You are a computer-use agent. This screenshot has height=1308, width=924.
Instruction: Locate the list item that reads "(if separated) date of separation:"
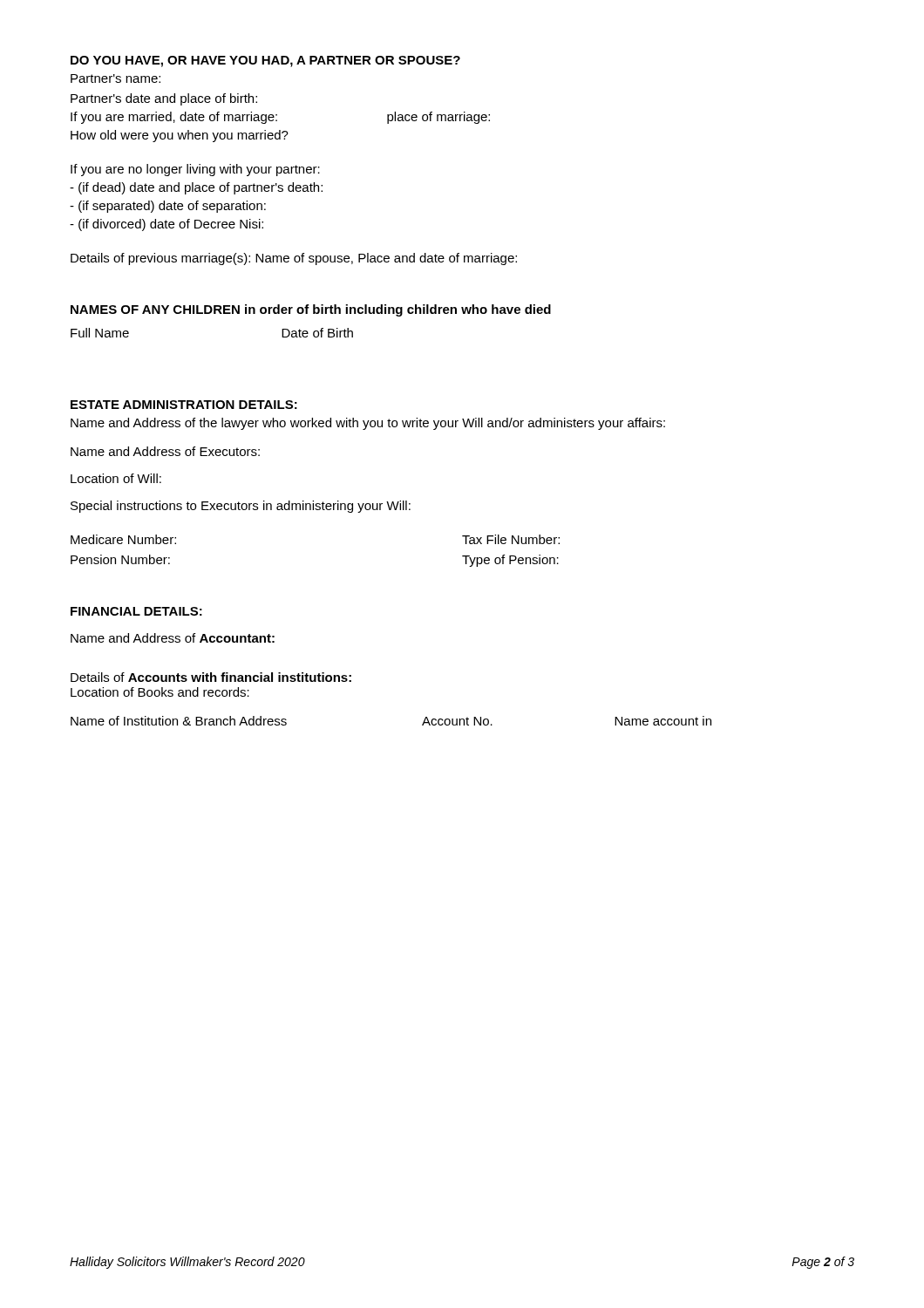coord(168,205)
